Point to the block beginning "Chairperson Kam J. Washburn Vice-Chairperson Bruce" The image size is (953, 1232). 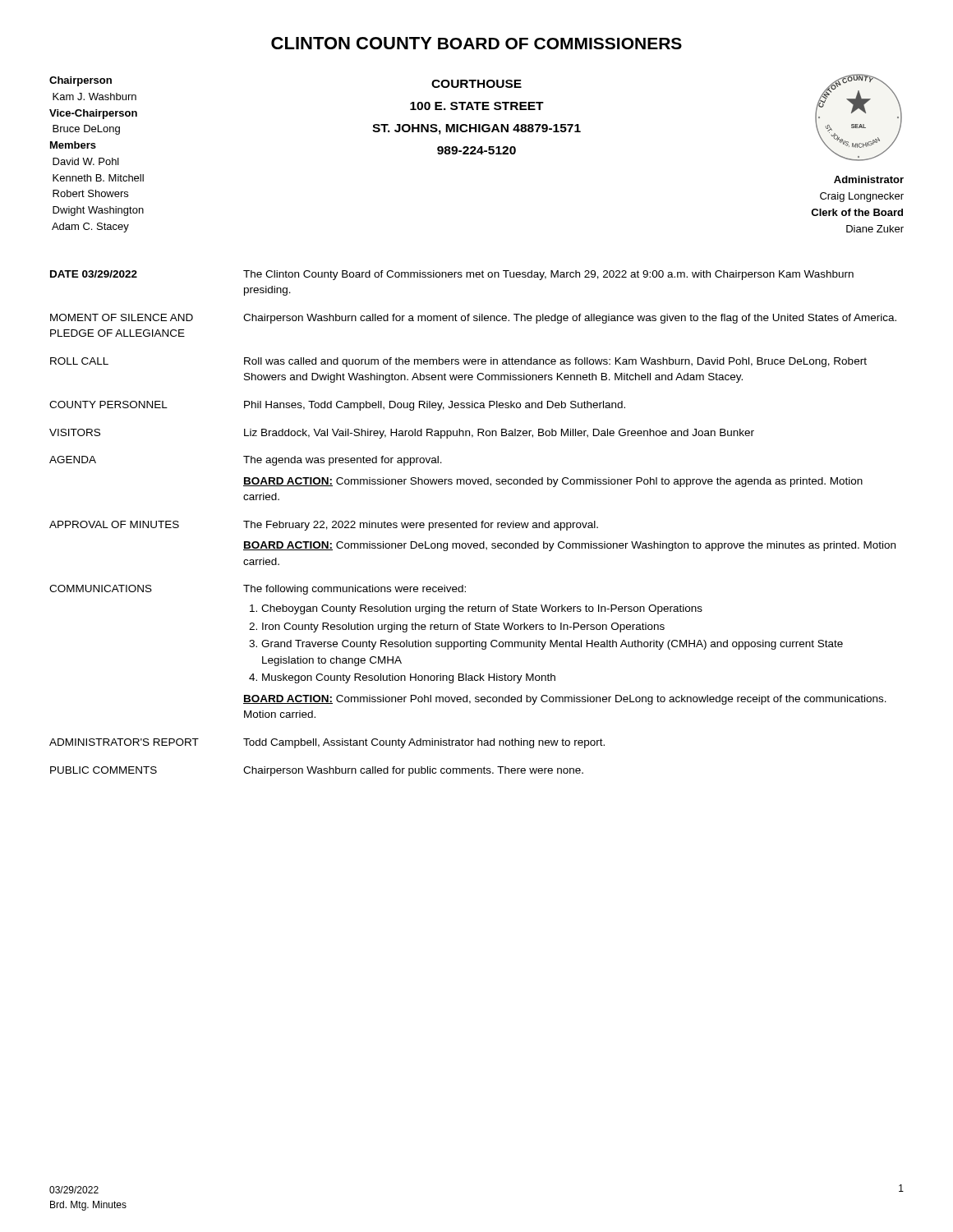97,153
